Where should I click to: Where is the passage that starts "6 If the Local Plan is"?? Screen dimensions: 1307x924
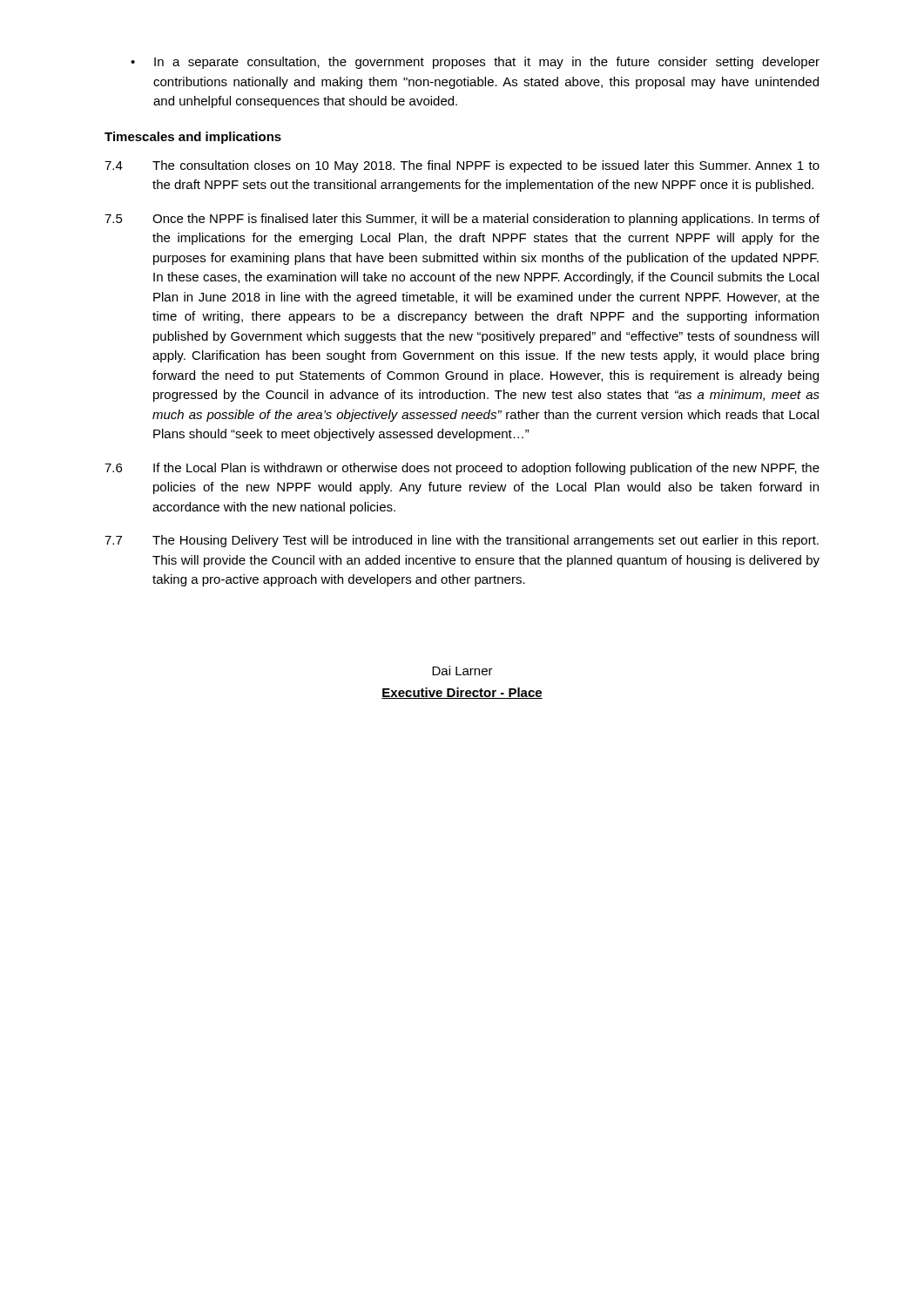pyautogui.click(x=462, y=487)
